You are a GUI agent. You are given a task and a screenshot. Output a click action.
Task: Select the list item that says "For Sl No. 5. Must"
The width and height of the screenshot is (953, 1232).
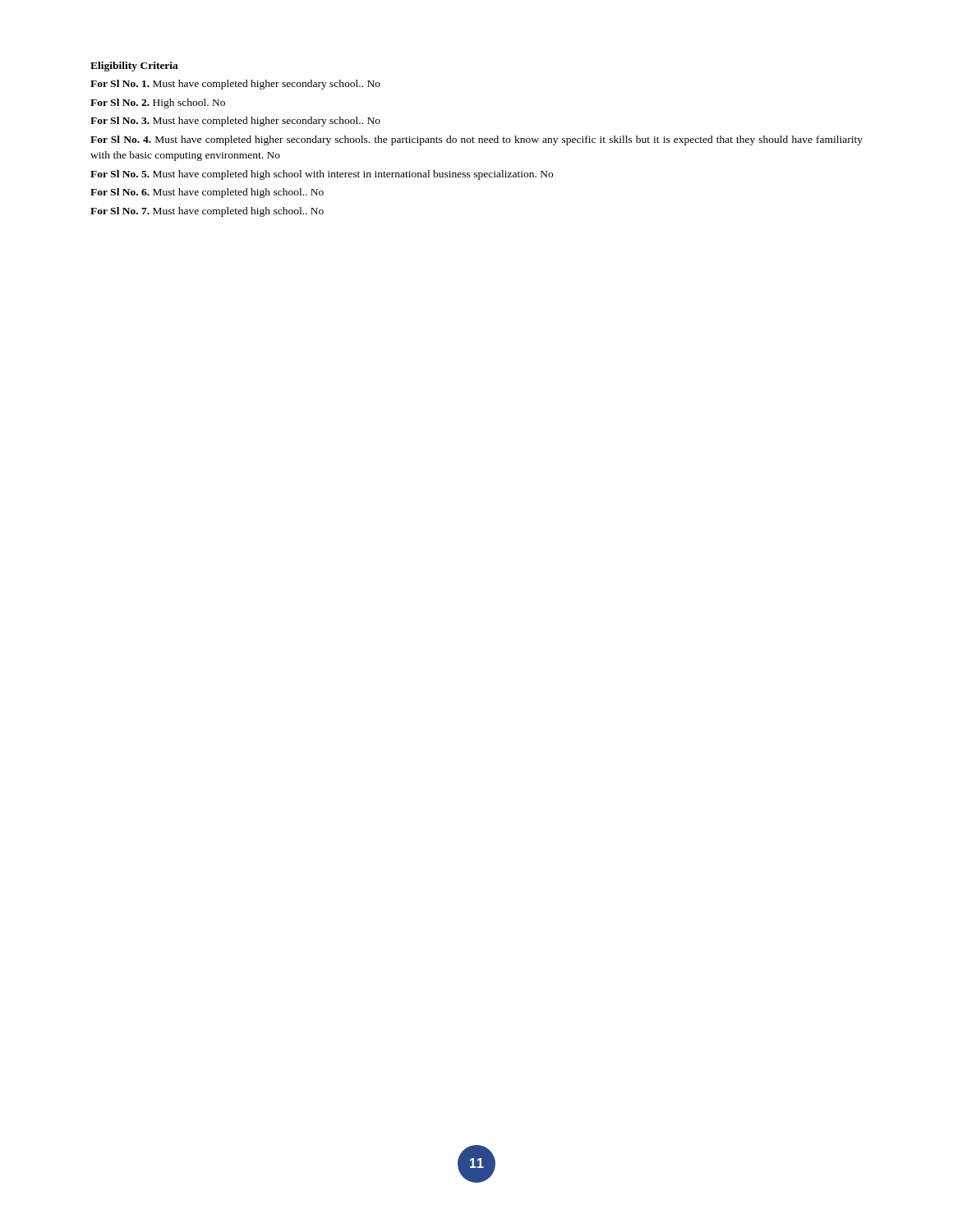tap(322, 174)
